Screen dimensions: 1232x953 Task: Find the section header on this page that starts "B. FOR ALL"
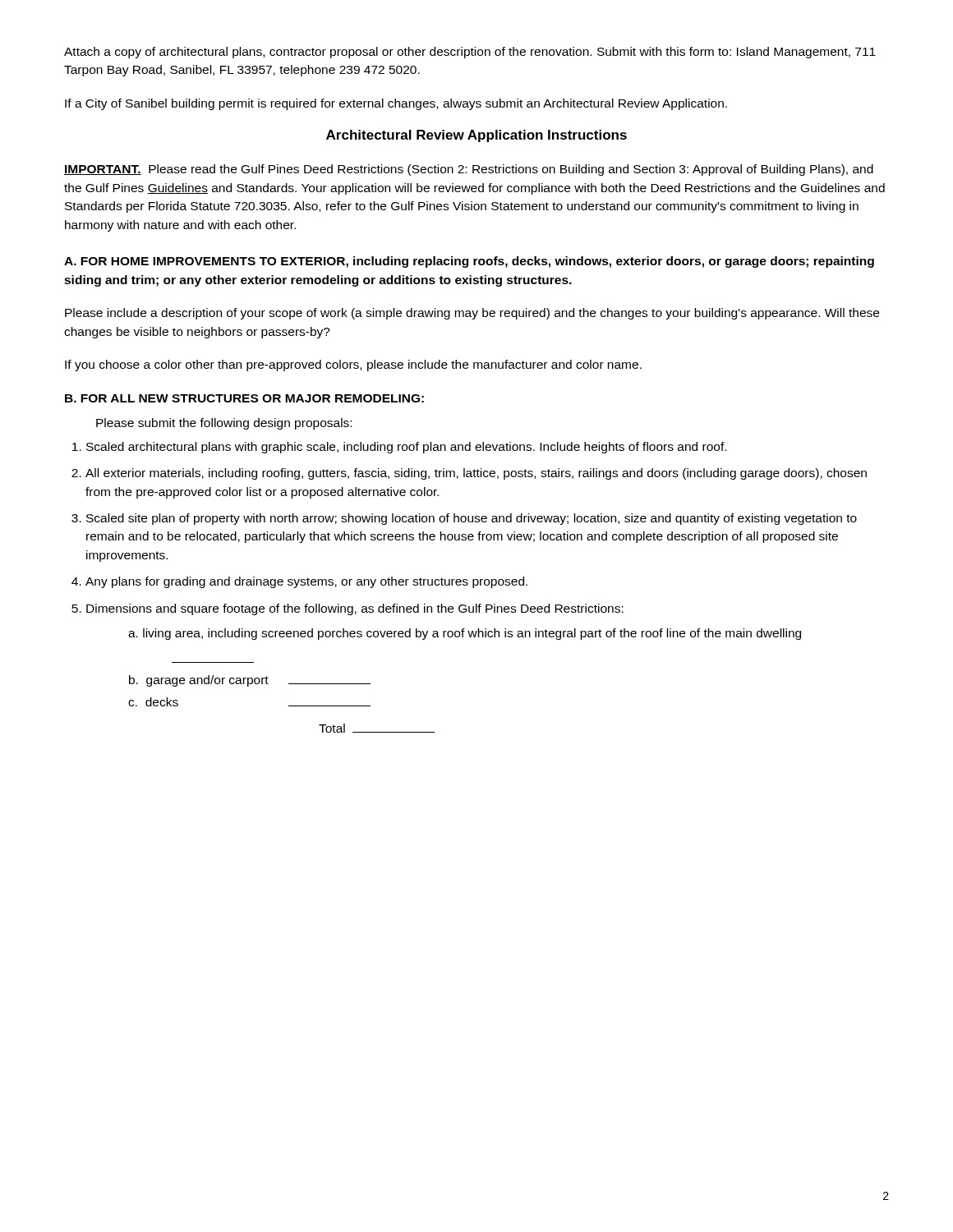(244, 398)
